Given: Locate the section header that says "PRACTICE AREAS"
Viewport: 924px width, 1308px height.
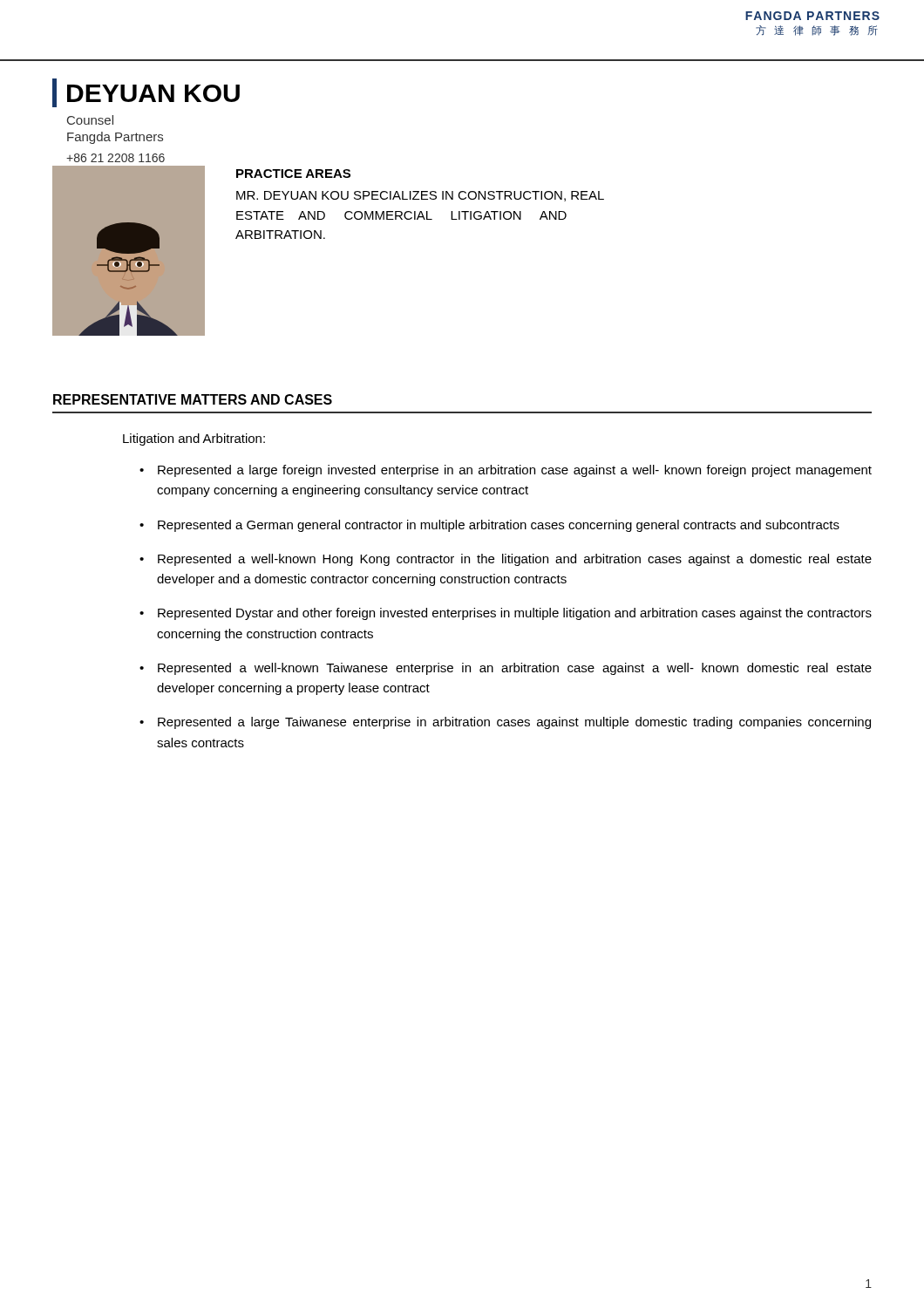Looking at the screenshot, I should tap(293, 173).
